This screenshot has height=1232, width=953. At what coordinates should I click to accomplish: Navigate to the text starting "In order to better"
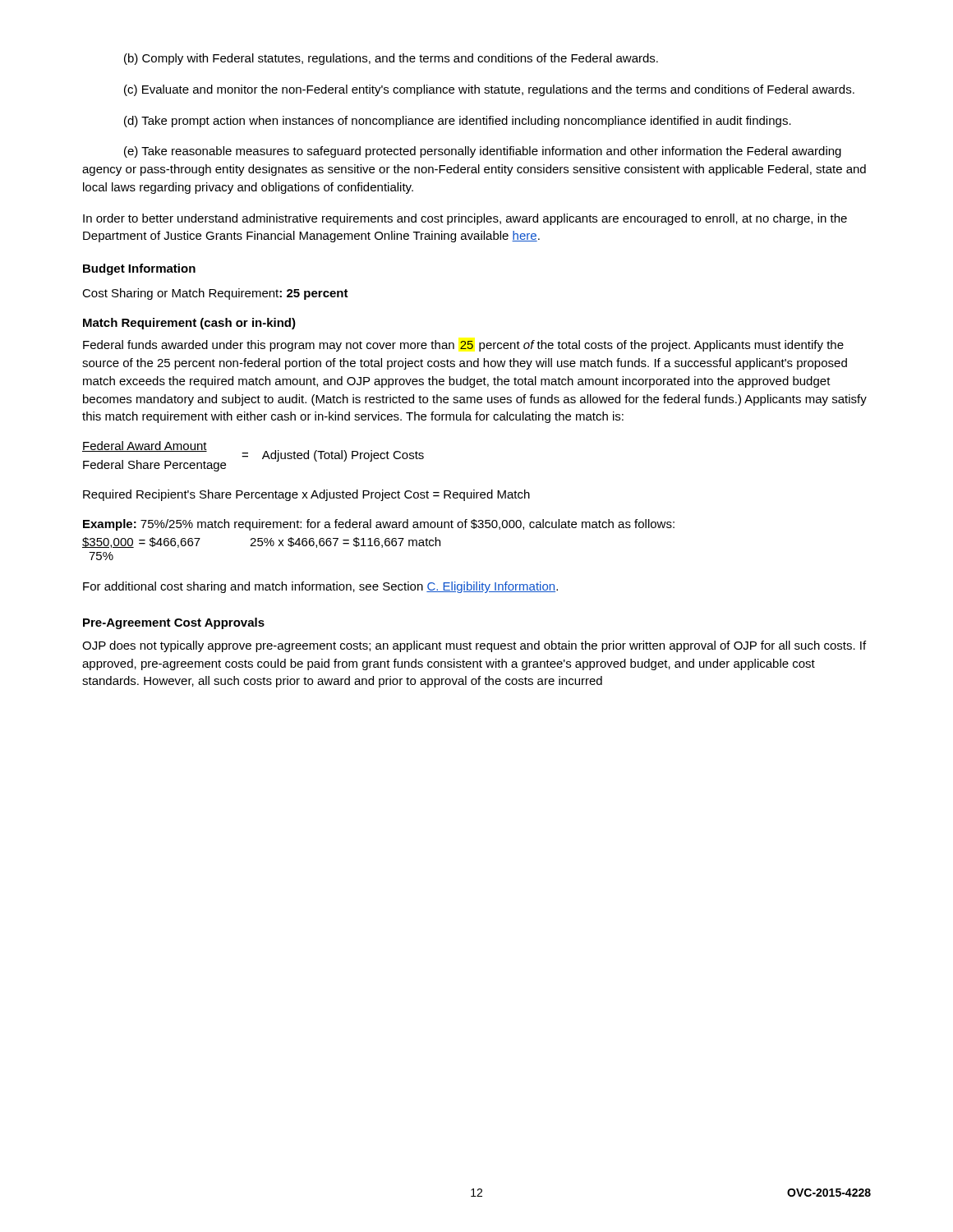476,227
